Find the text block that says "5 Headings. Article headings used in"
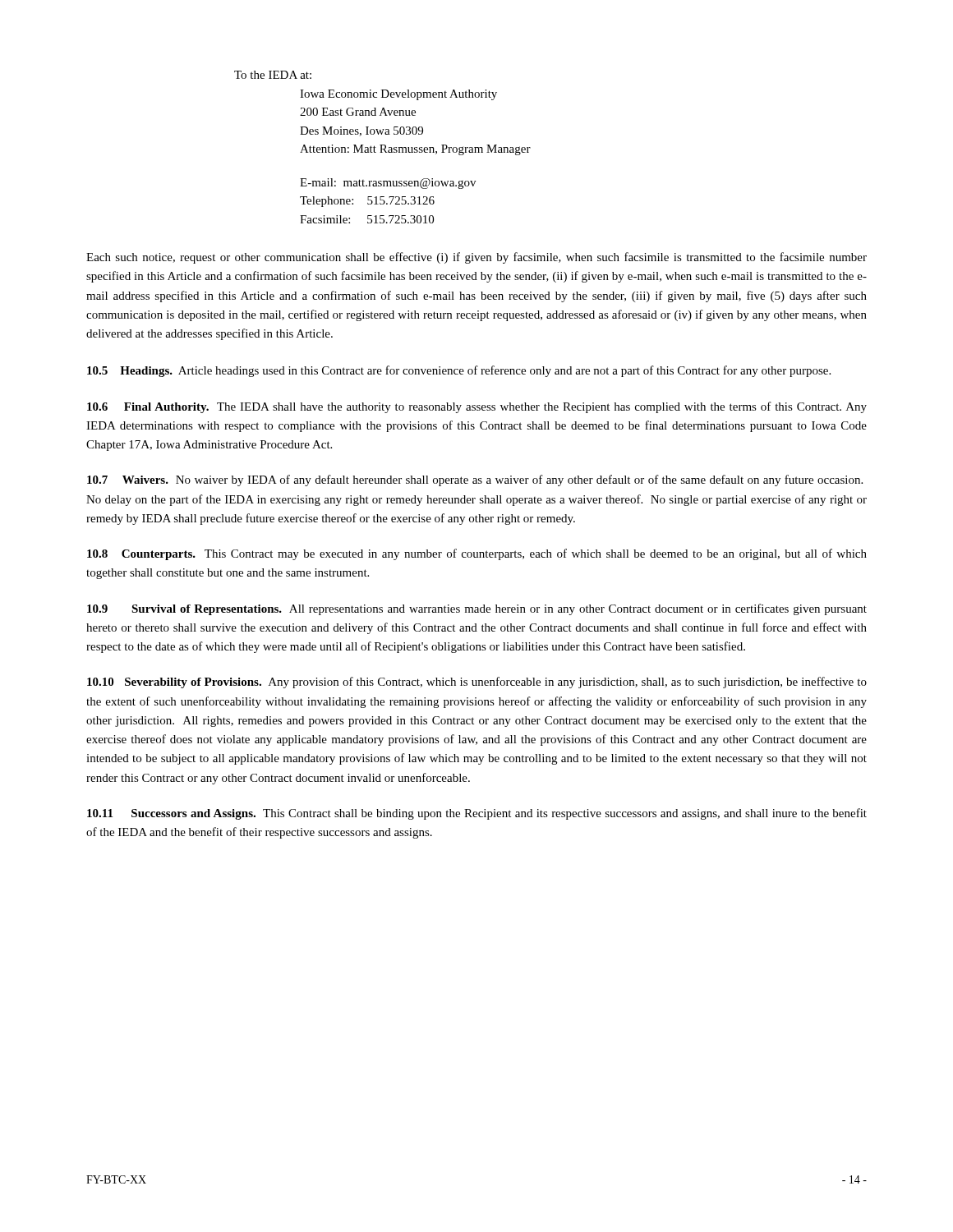Screen dimensions: 1232x953 click(x=459, y=371)
